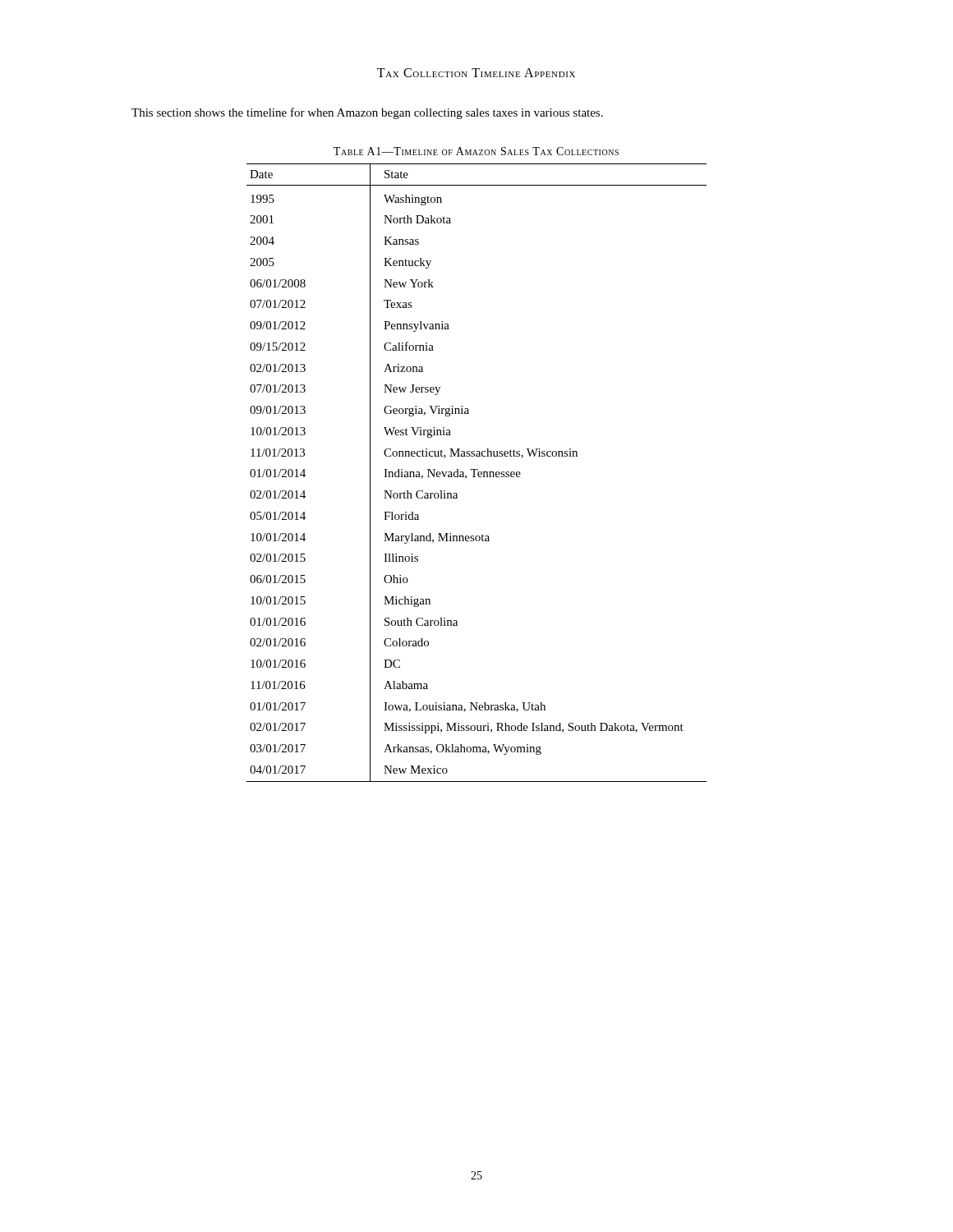Find the block starting "Tax Collection Timeline"
953x1232 pixels.
[x=476, y=73]
